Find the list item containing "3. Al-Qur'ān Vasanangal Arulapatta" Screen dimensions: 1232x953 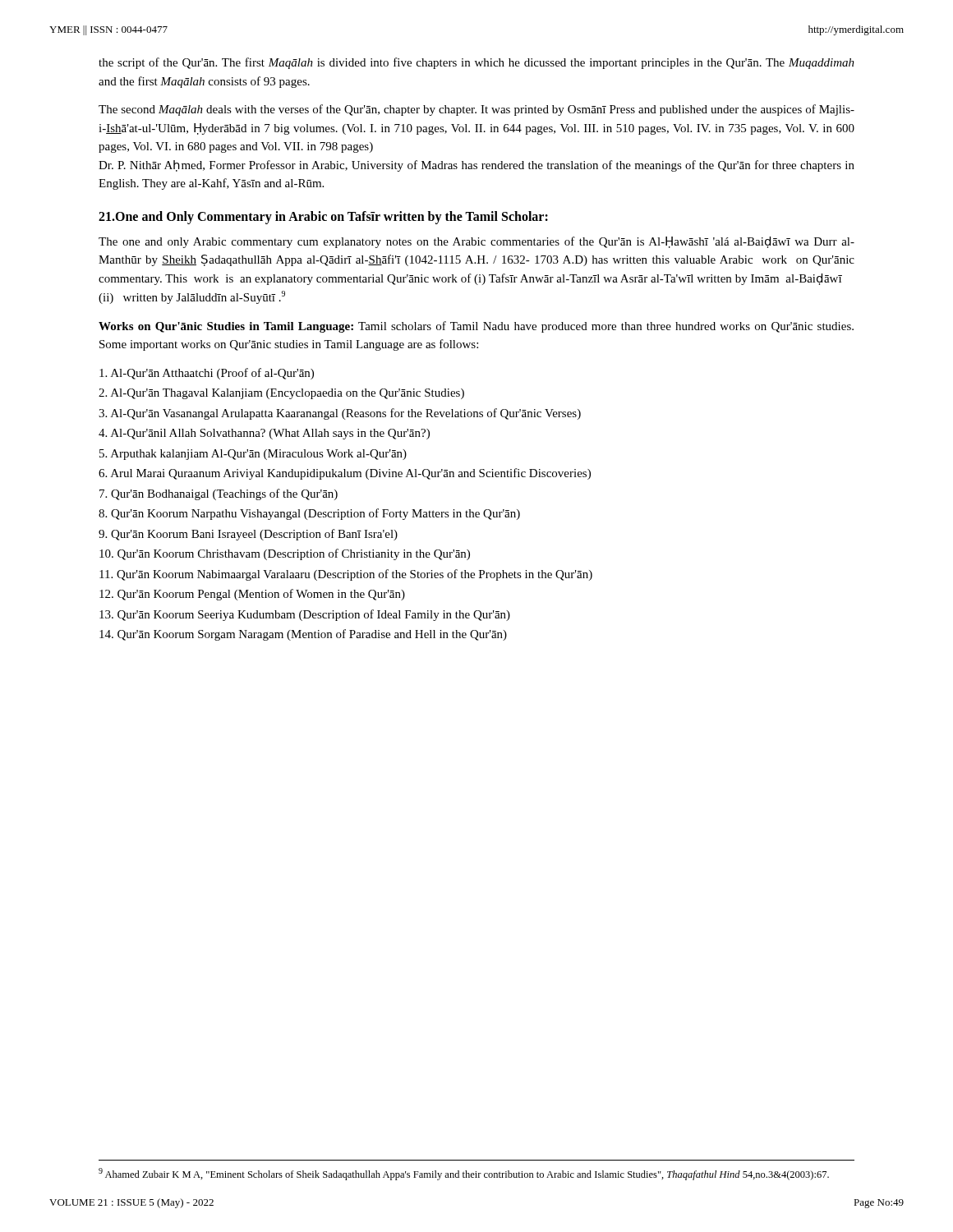point(340,413)
